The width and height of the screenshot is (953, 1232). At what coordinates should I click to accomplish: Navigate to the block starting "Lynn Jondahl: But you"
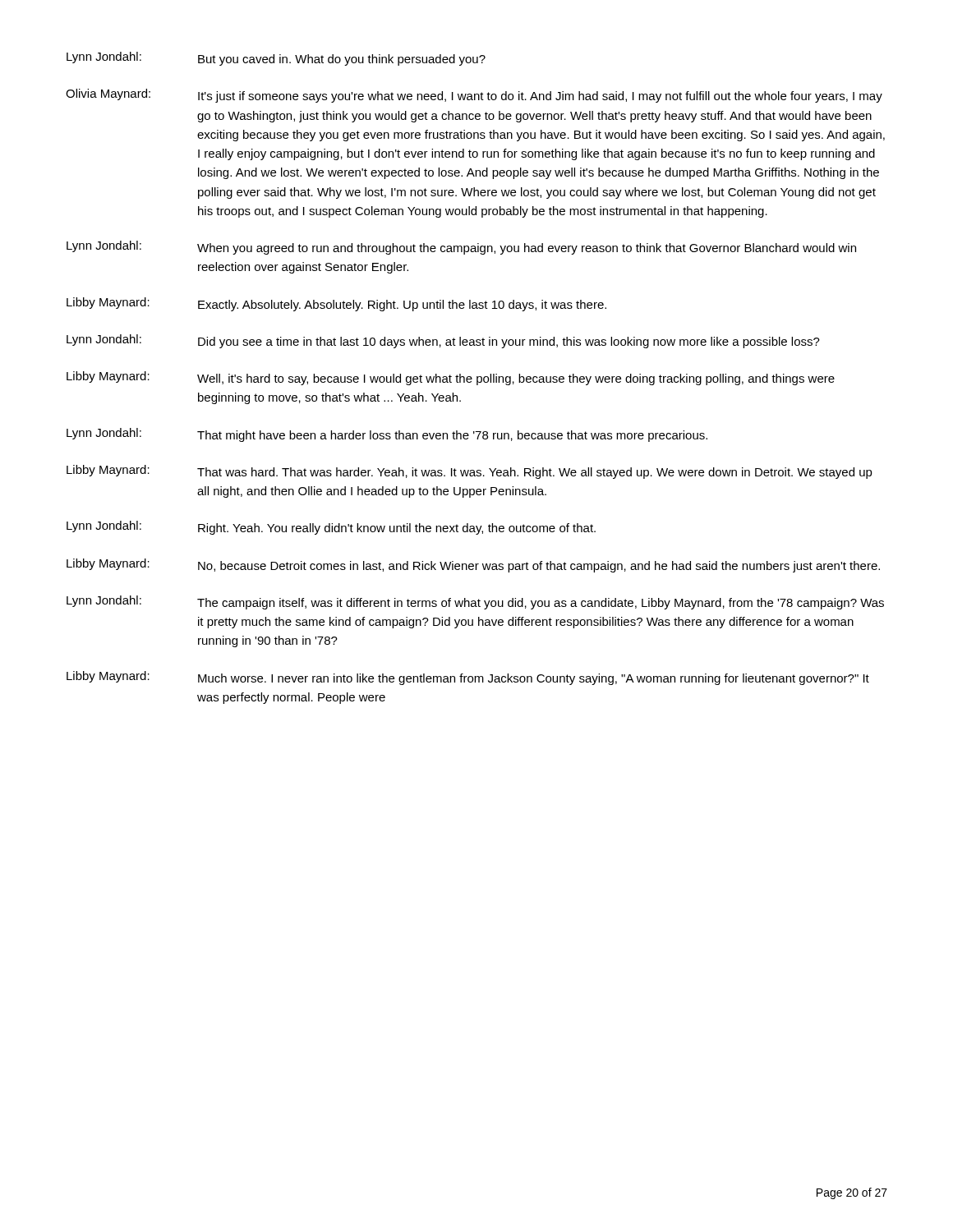(x=476, y=59)
